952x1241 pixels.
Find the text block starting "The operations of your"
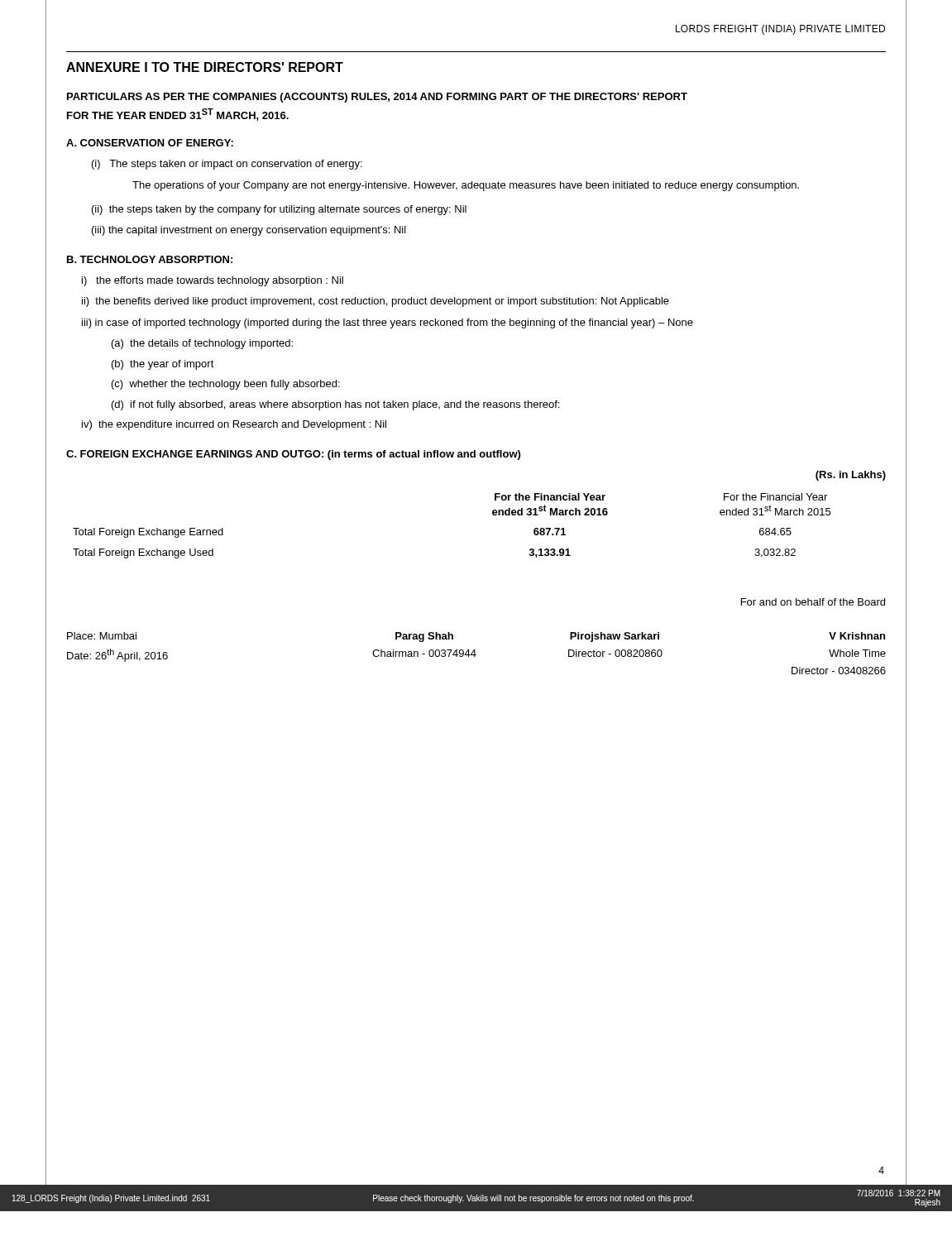[466, 185]
